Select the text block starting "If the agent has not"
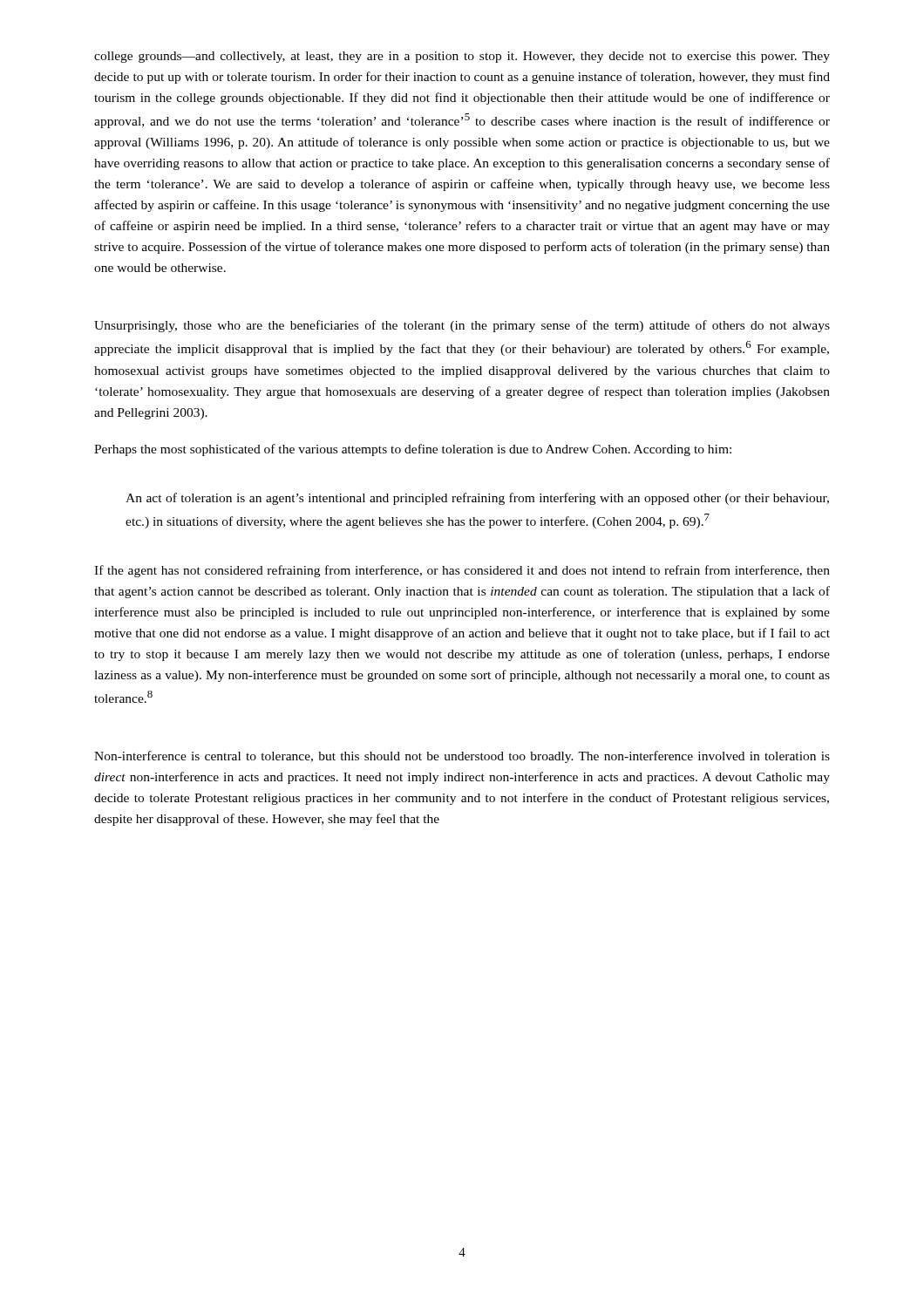This screenshot has width=924, height=1308. (x=462, y=634)
